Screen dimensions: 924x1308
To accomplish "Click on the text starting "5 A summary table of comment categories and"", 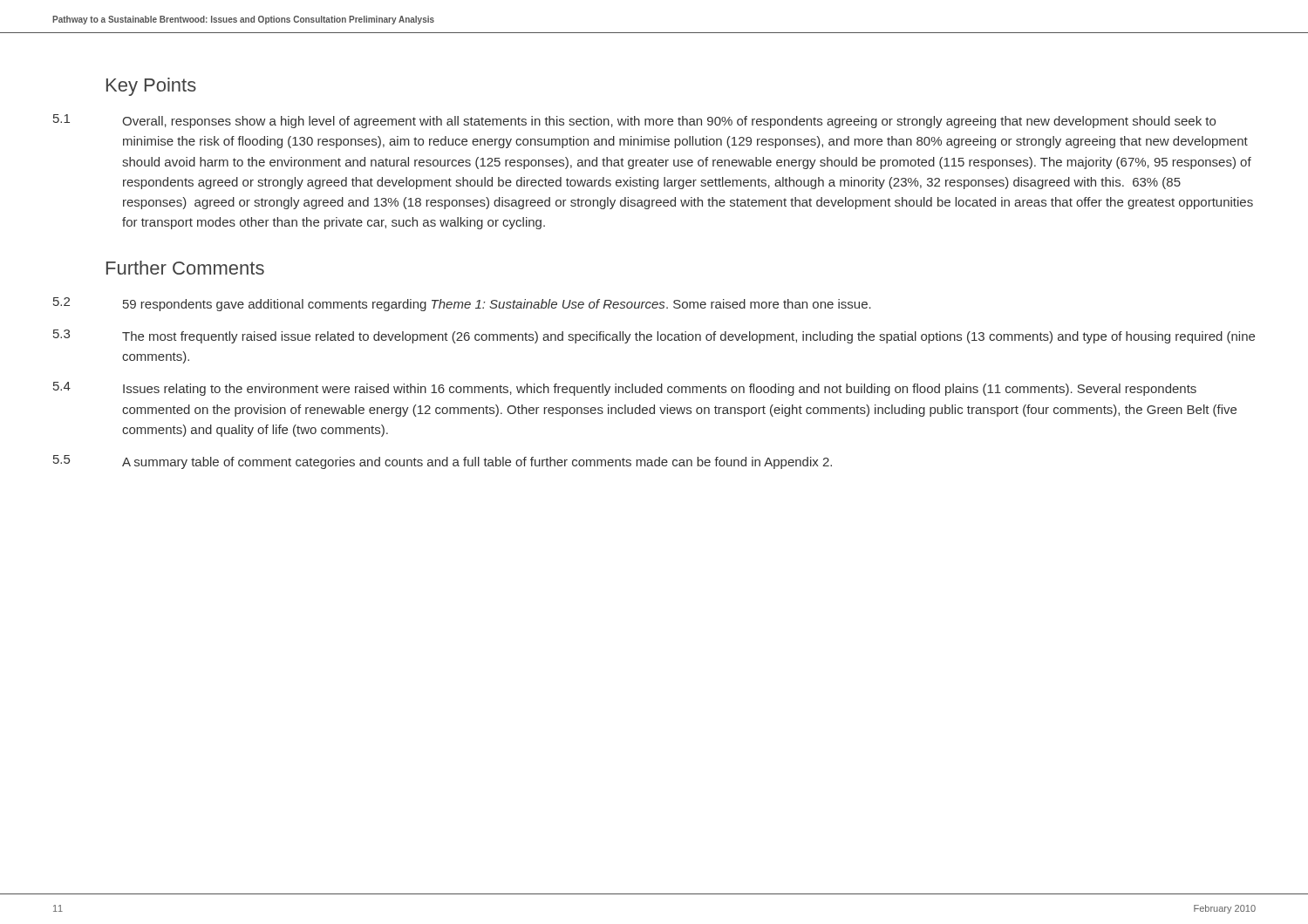I will point(654,462).
